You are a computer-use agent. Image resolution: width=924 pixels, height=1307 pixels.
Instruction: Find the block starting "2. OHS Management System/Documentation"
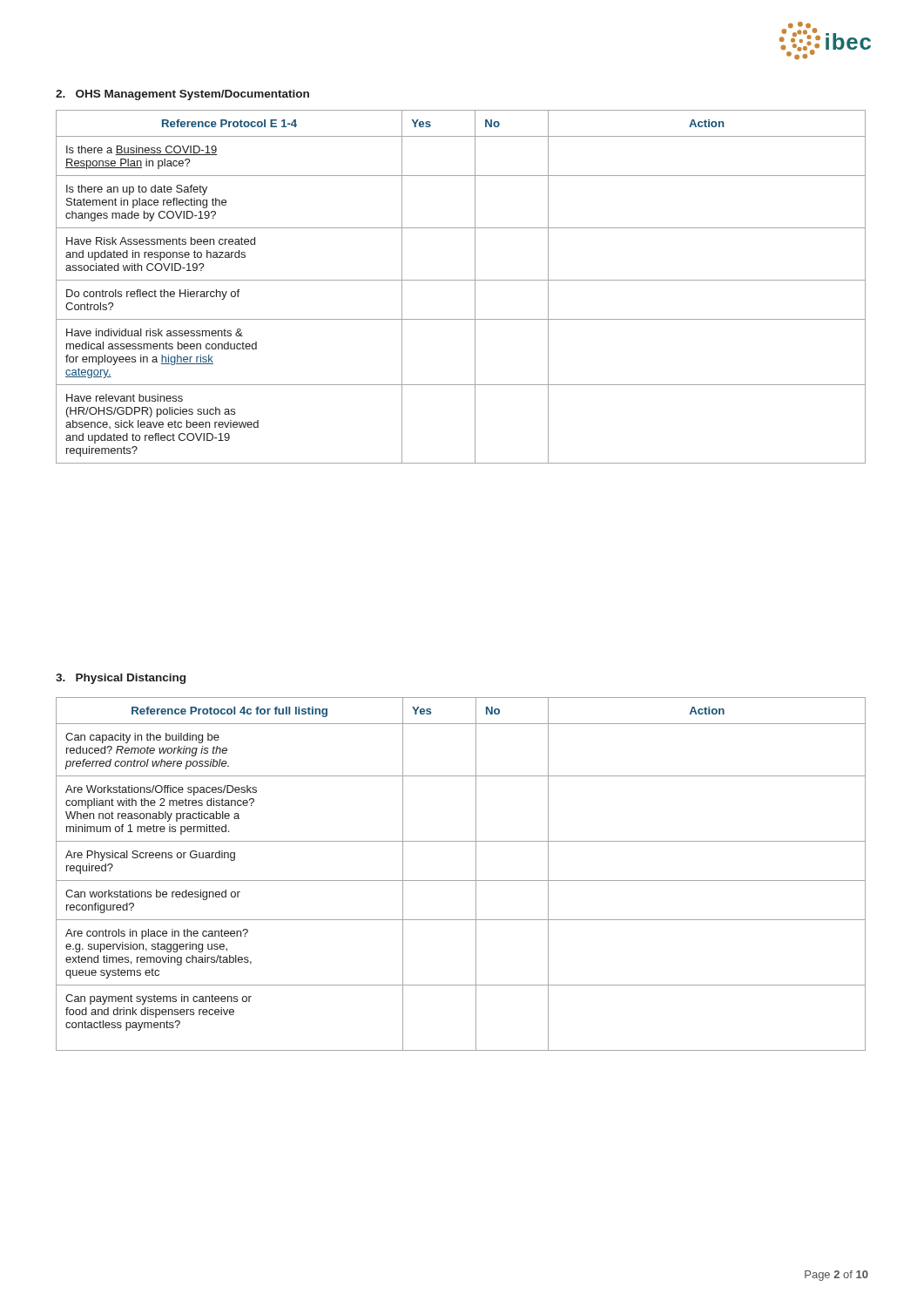click(x=183, y=94)
